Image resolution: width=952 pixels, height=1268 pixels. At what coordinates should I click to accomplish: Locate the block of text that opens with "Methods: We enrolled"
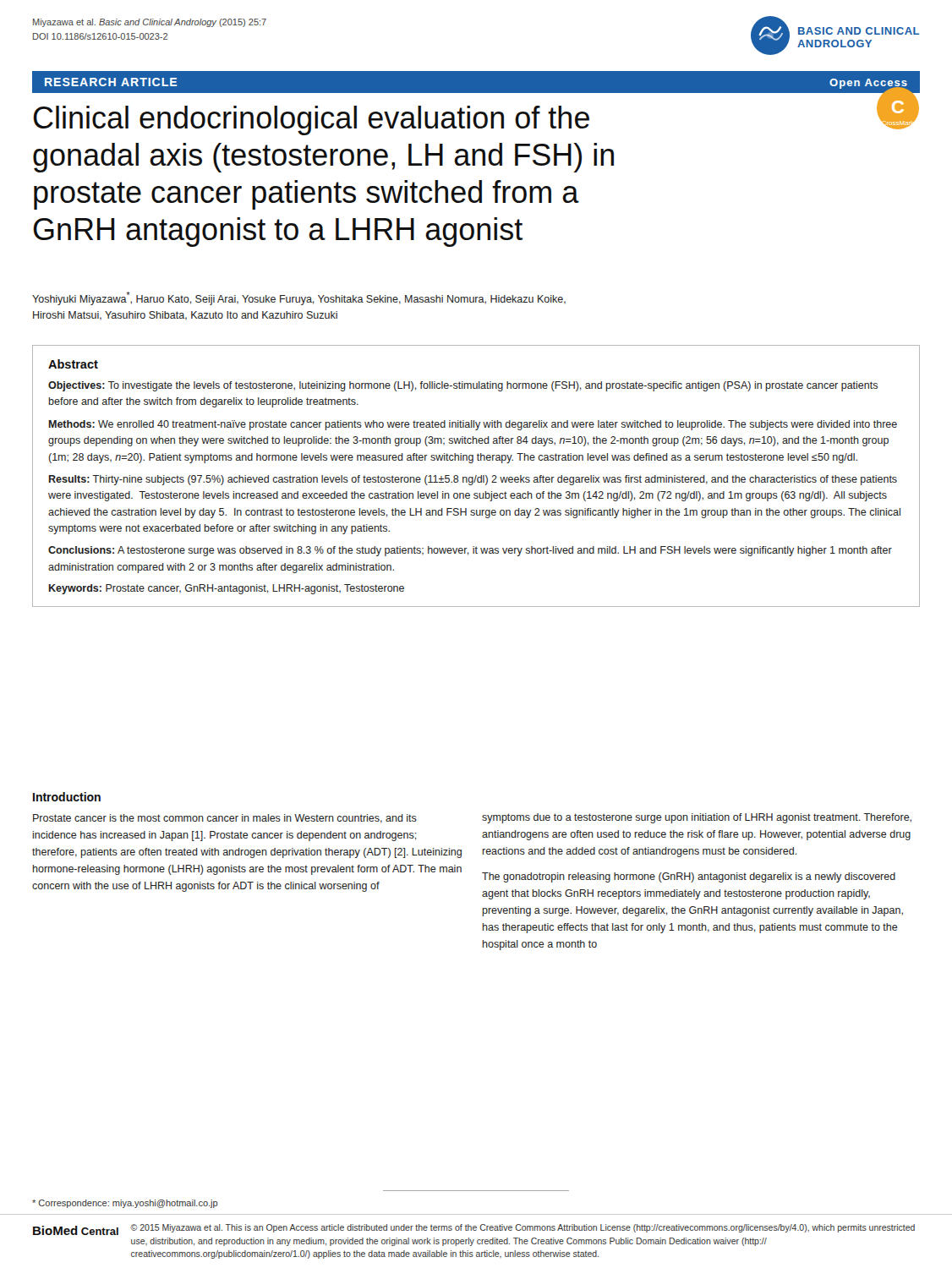(473, 441)
